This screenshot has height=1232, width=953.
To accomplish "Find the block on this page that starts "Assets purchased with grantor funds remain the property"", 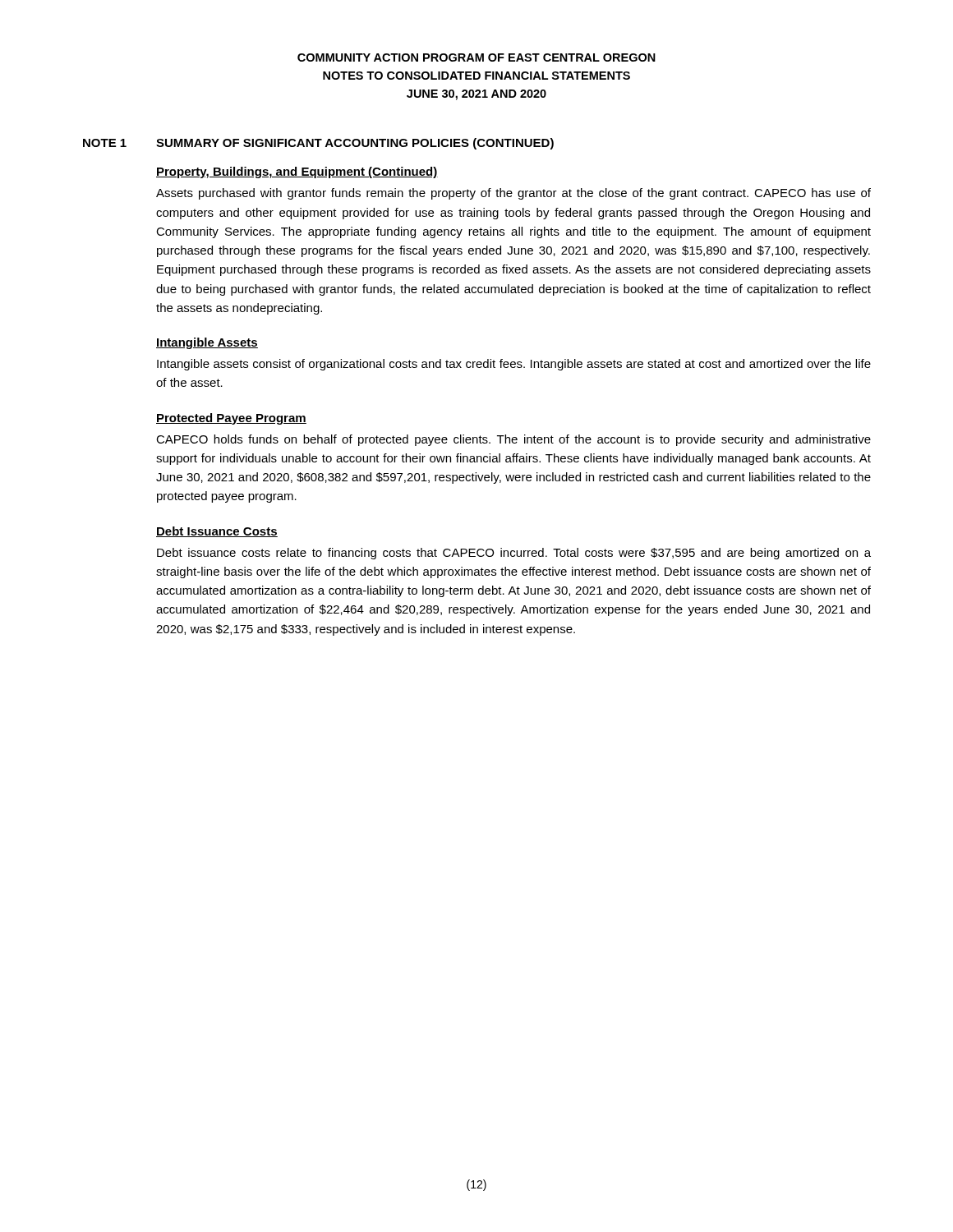I will 513,250.
